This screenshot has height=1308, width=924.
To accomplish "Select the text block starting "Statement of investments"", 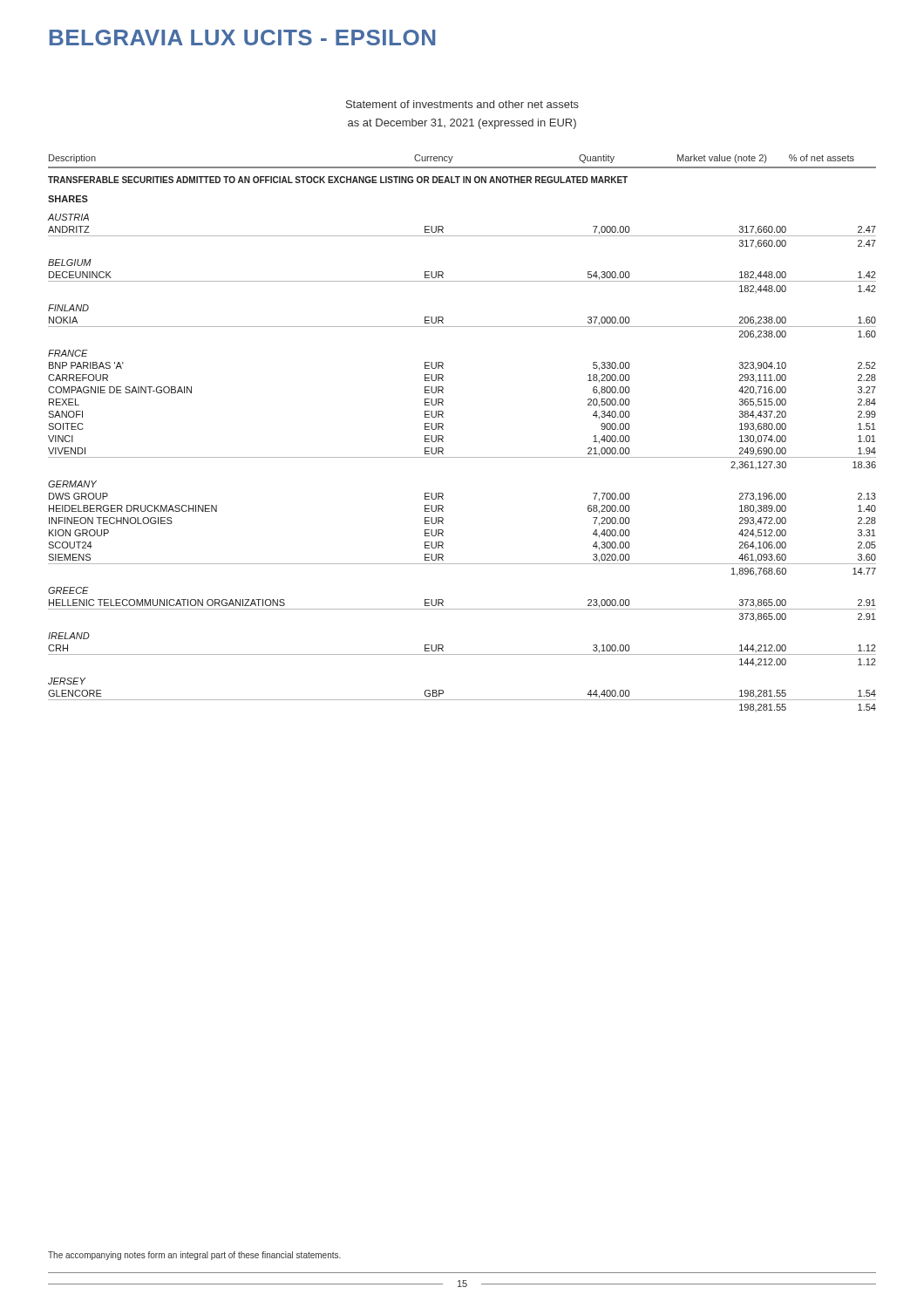I will coord(462,113).
